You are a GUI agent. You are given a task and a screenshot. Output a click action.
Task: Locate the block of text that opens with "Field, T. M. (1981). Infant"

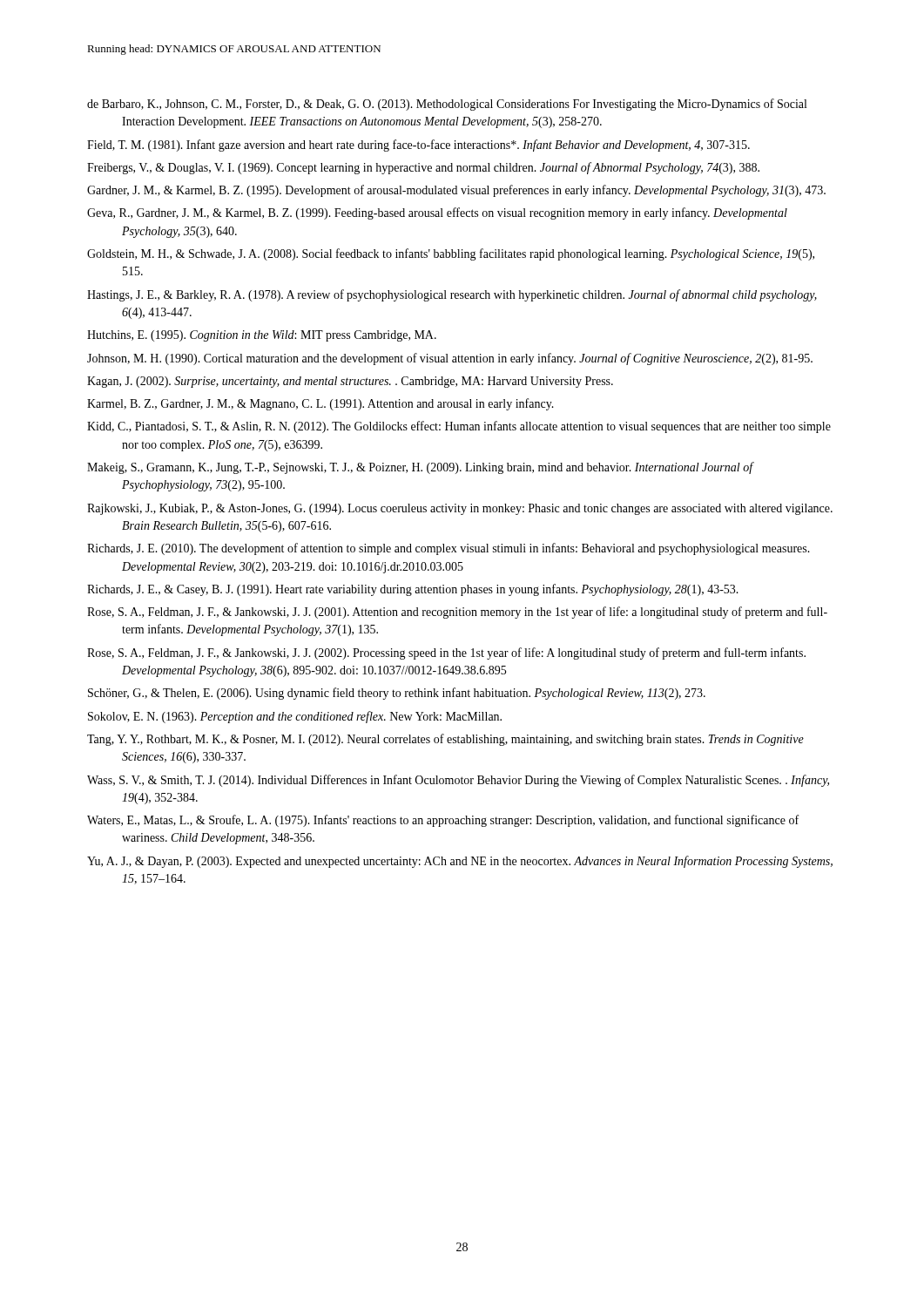click(x=419, y=145)
